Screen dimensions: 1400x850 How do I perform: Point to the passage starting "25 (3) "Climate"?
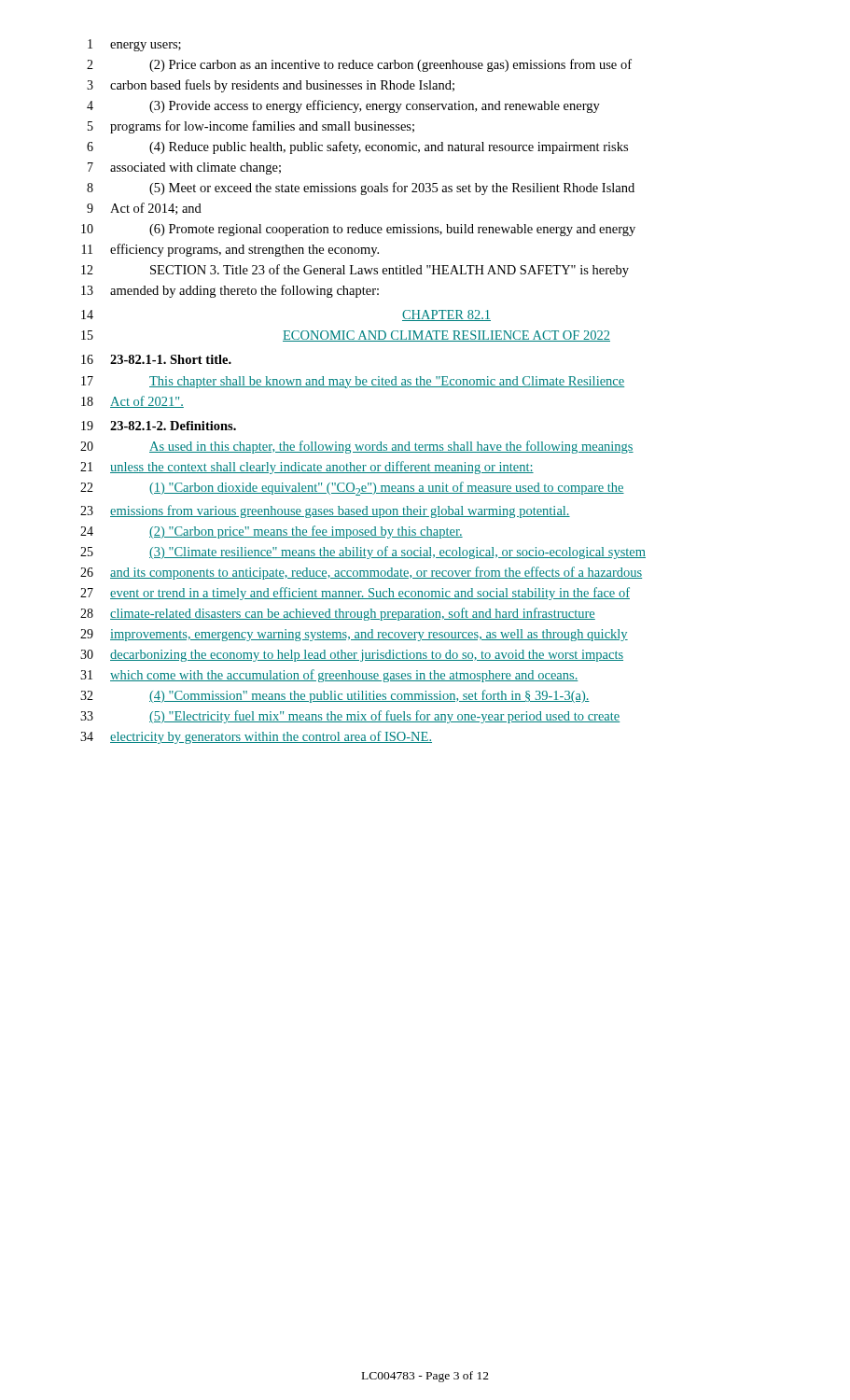tap(425, 552)
